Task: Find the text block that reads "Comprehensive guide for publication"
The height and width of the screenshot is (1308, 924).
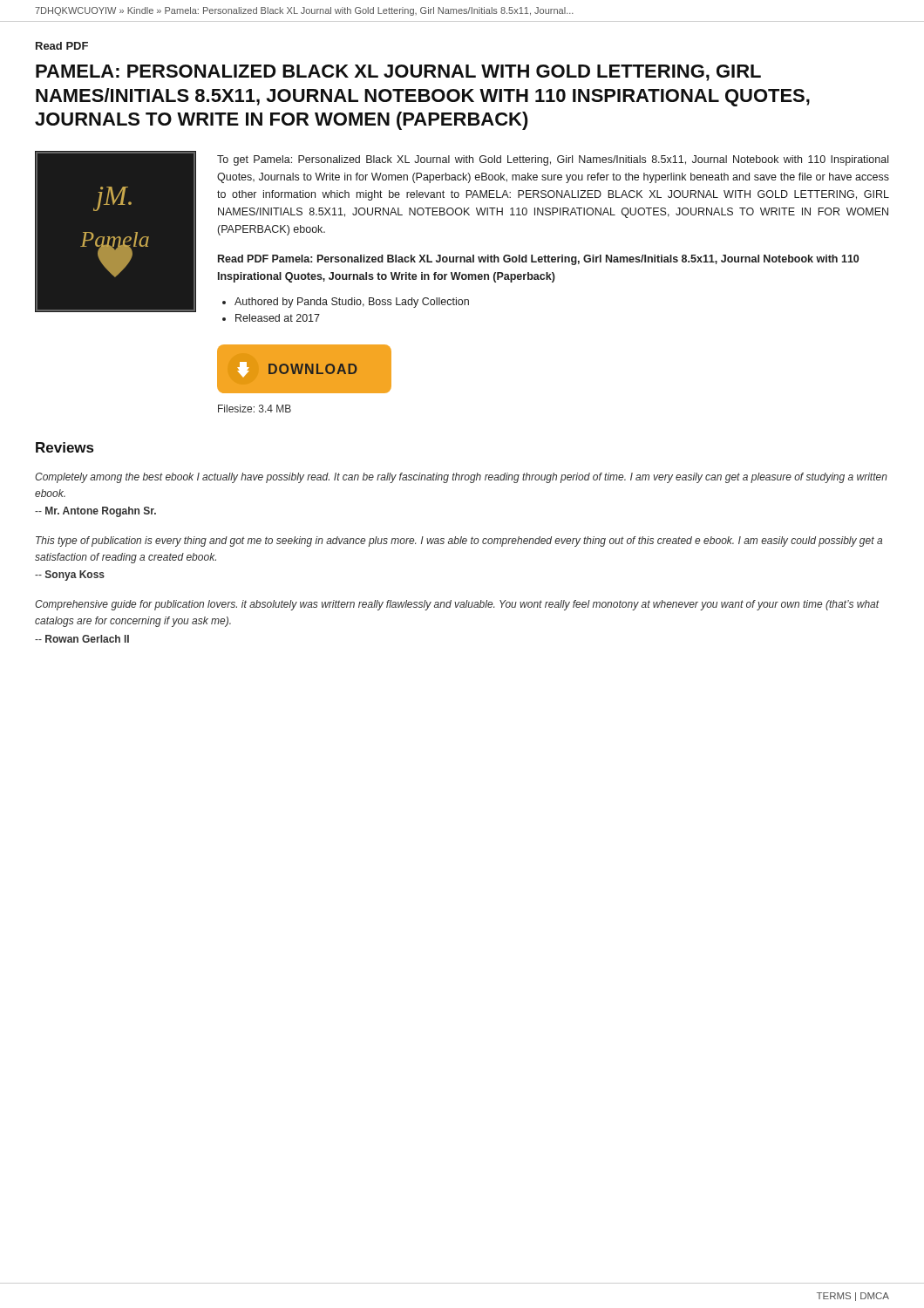Action: [x=457, y=613]
